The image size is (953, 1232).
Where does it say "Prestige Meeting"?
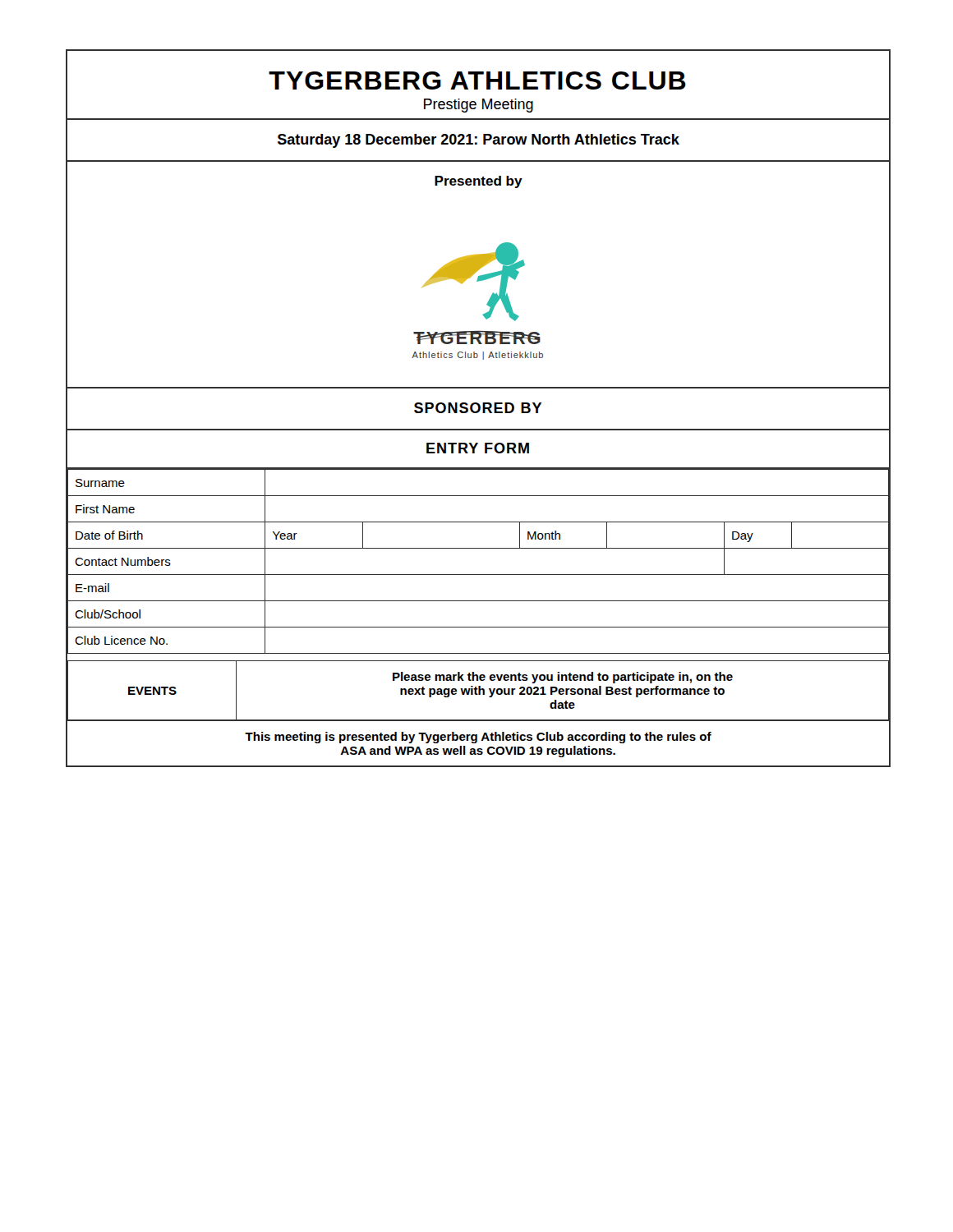tap(478, 104)
